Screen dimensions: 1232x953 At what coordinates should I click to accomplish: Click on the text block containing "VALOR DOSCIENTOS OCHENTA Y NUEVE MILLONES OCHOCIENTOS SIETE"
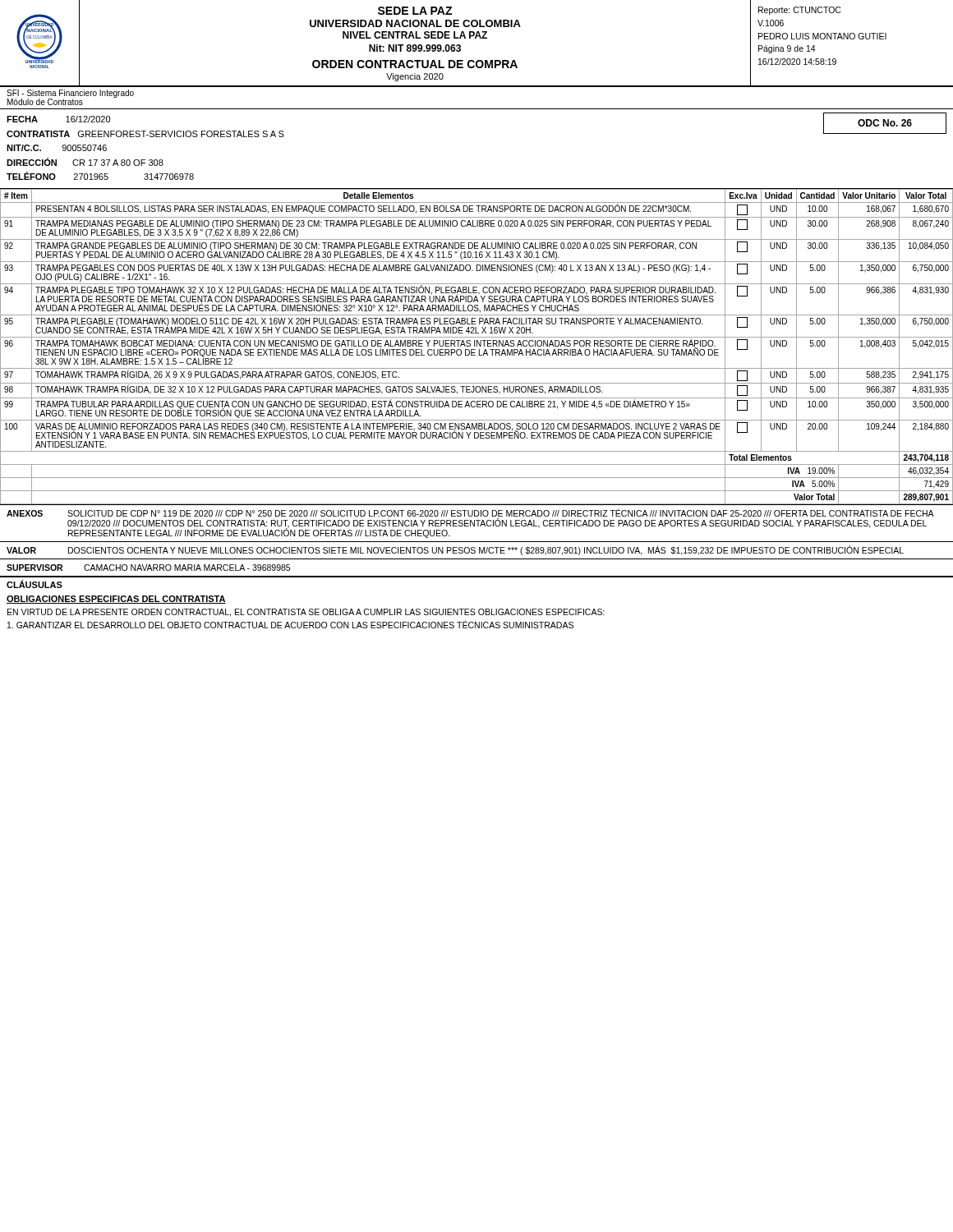click(455, 550)
